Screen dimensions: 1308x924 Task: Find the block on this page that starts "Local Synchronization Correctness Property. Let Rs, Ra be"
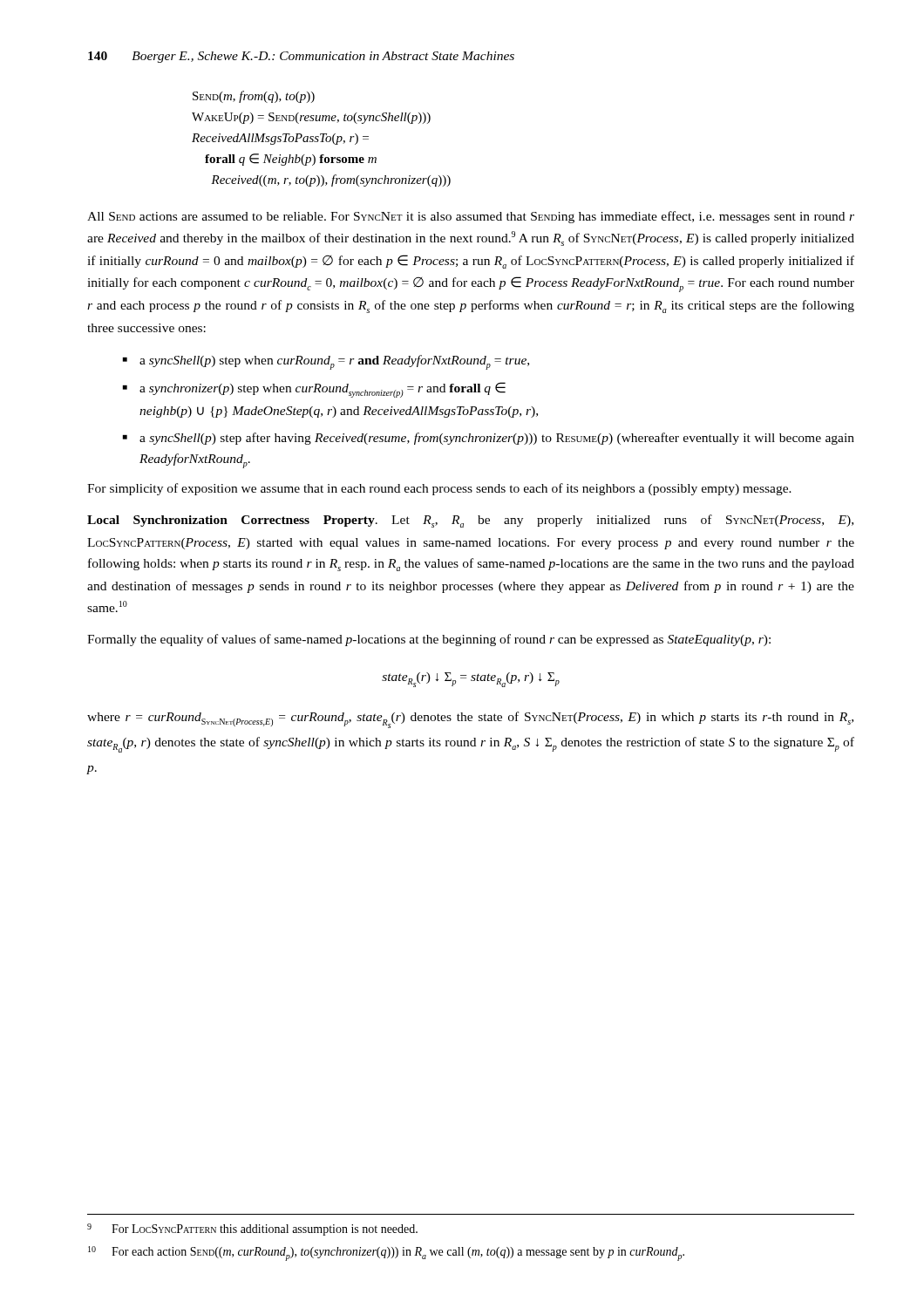pos(471,563)
